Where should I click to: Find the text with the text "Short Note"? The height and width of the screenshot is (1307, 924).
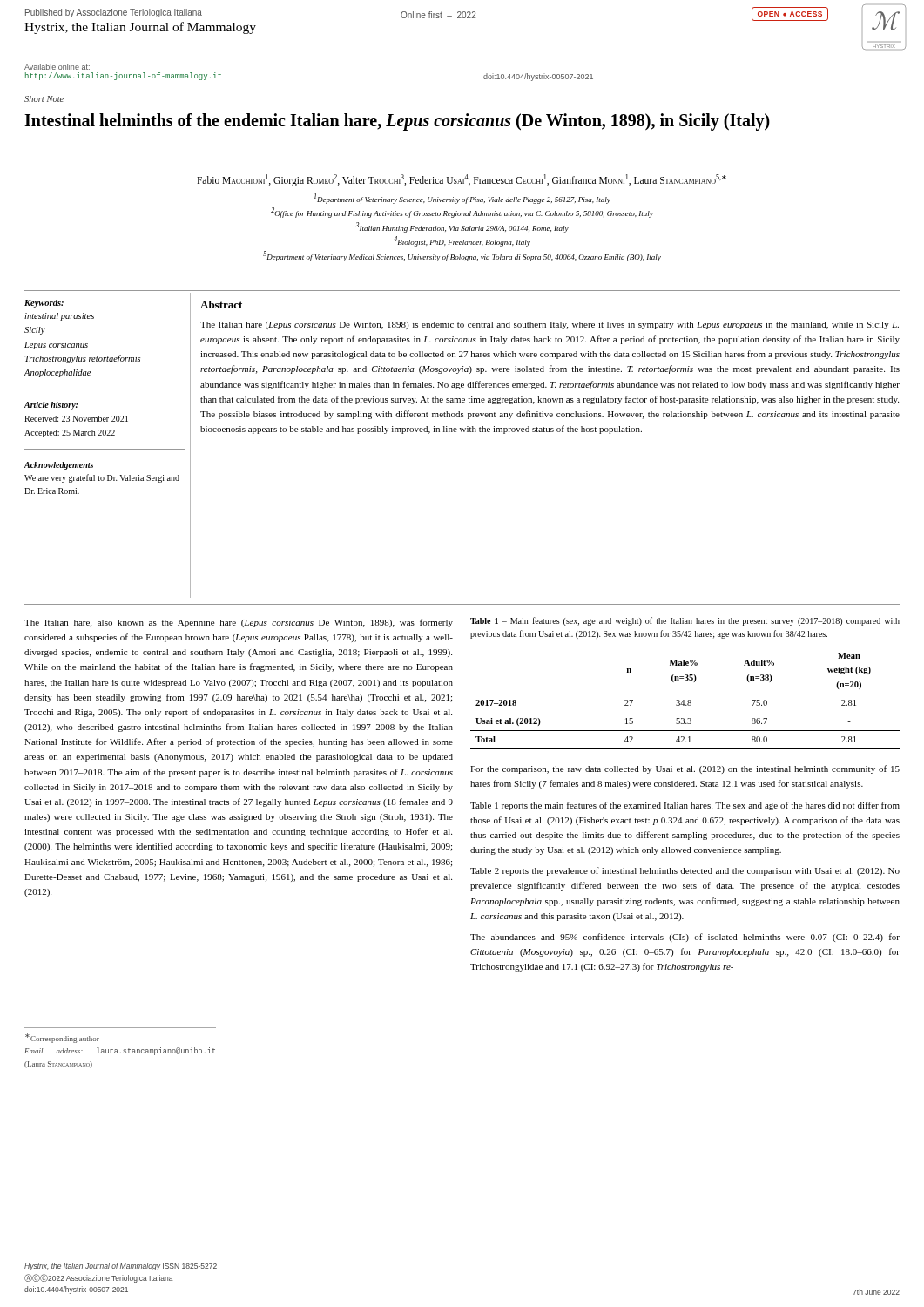coord(44,99)
